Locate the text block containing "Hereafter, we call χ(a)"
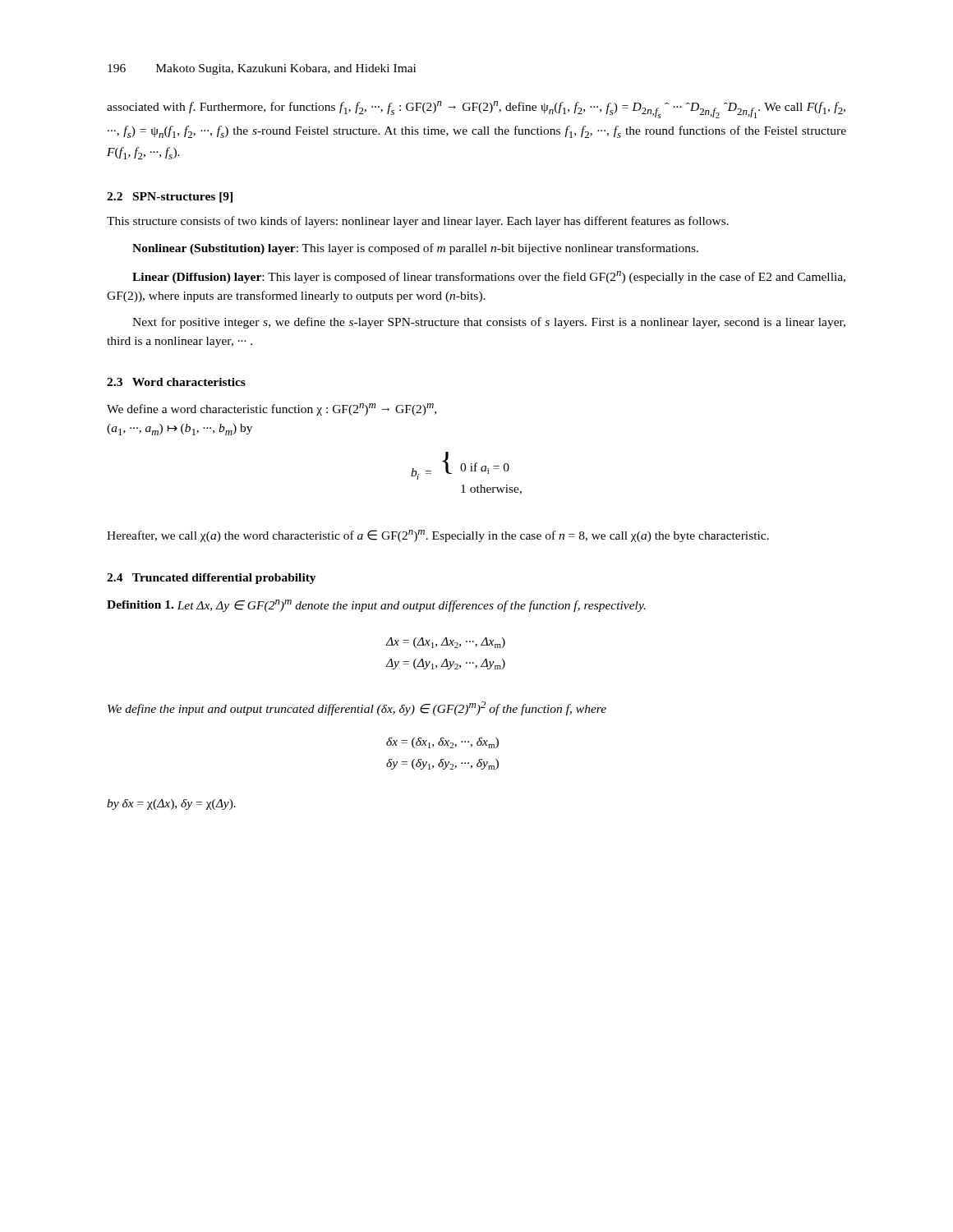This screenshot has height=1232, width=953. point(438,534)
